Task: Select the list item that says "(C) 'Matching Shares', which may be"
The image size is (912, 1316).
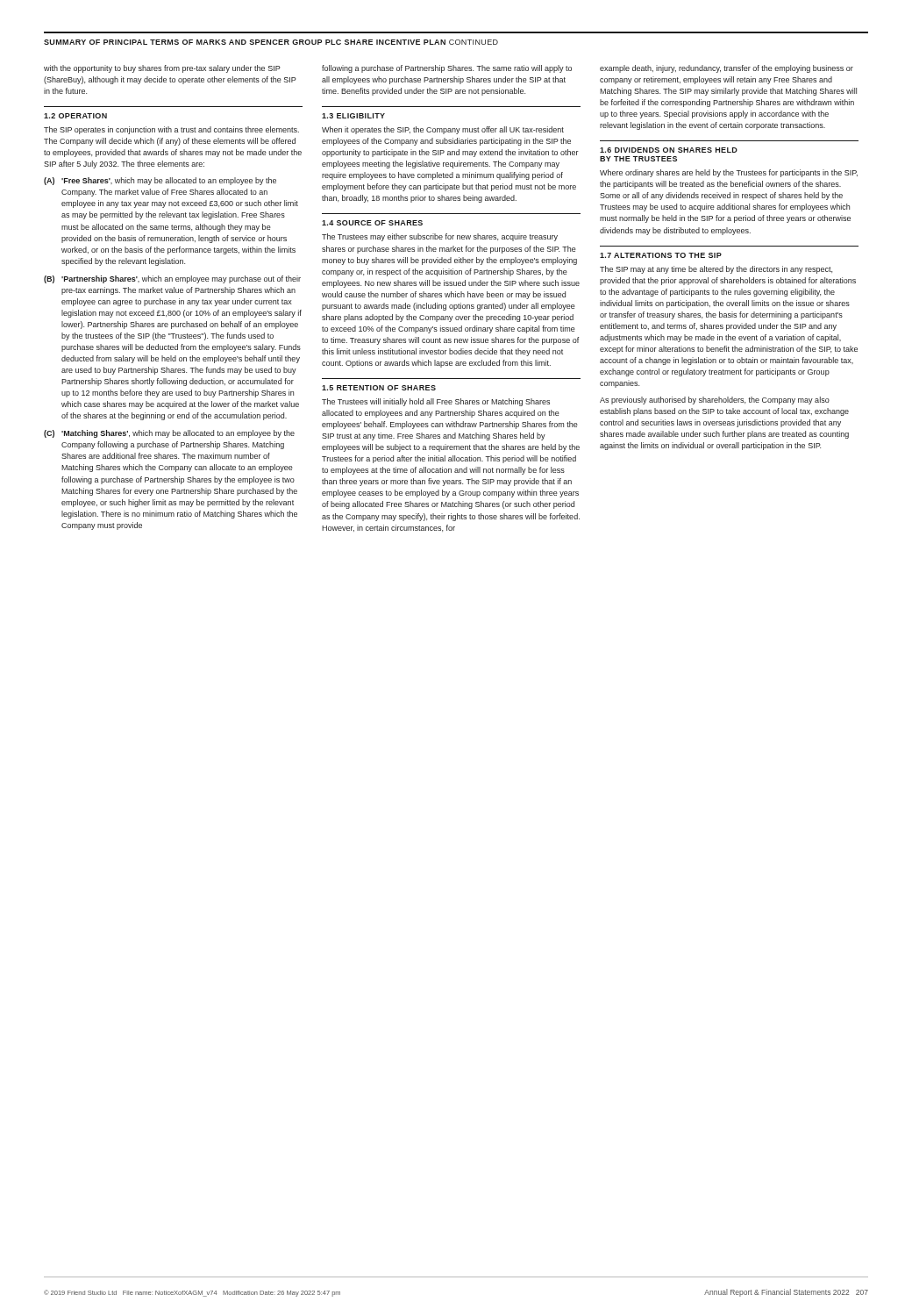Action: [173, 480]
